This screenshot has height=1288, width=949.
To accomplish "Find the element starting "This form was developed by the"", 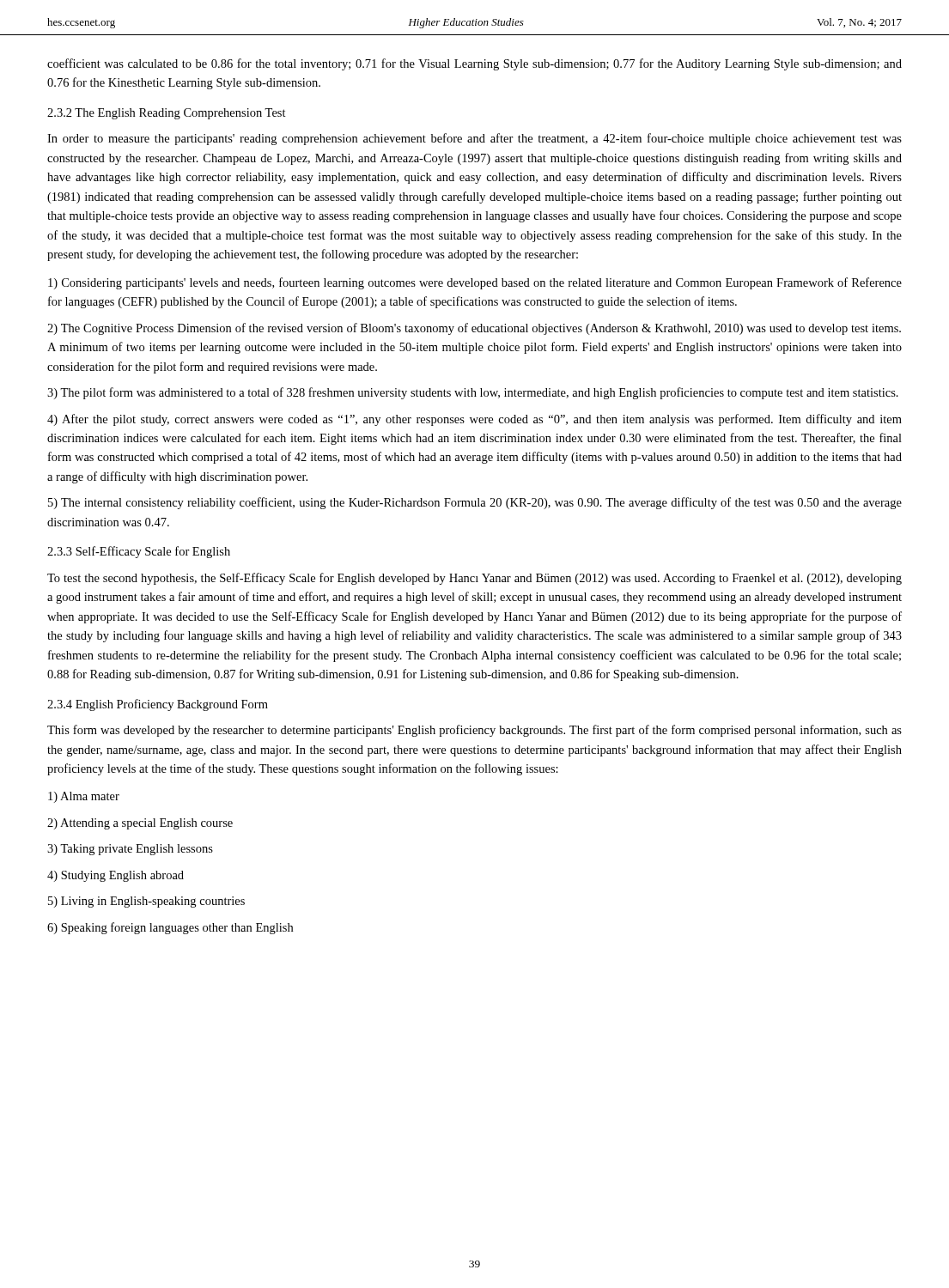I will pos(474,749).
